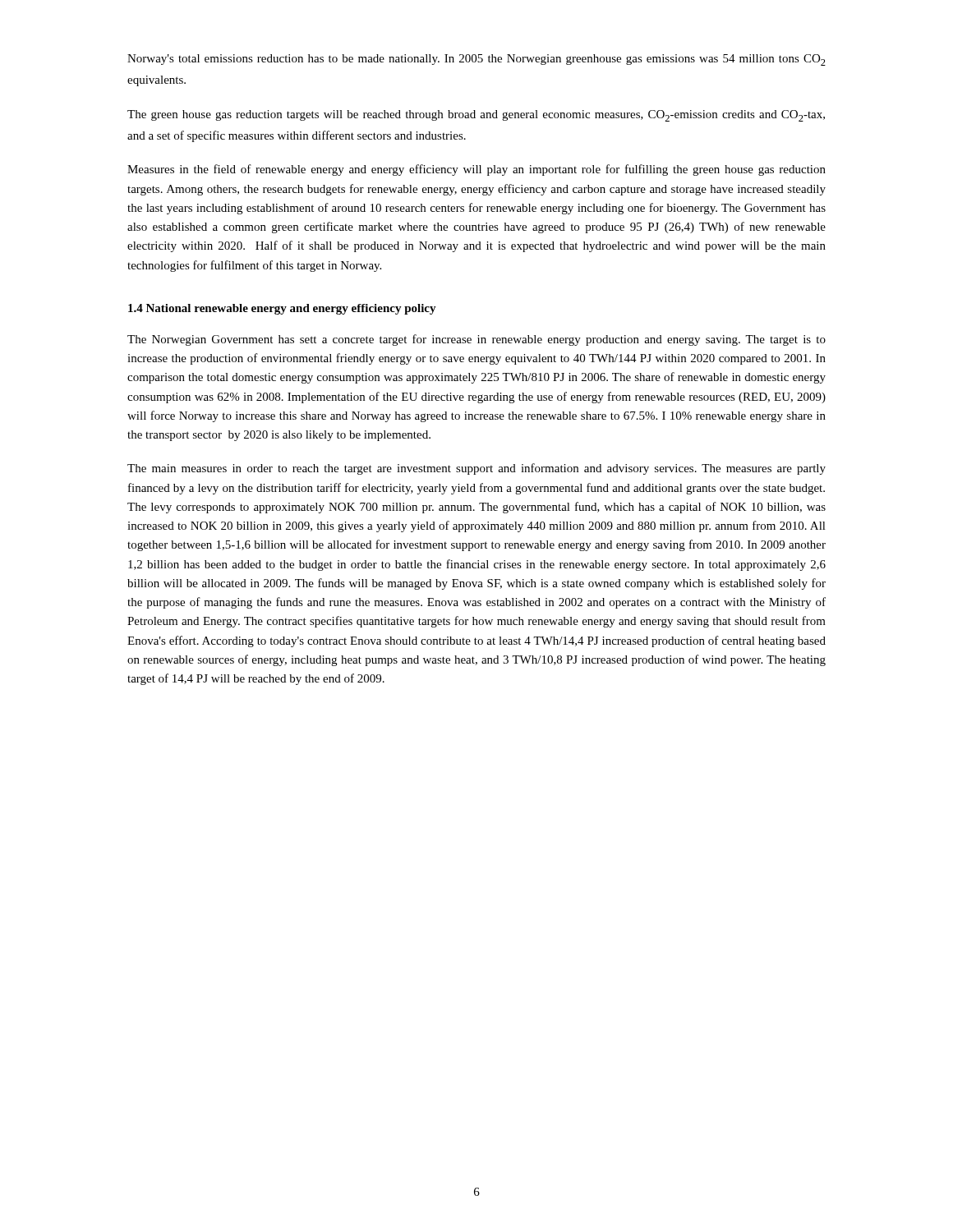Locate the section header

click(282, 308)
